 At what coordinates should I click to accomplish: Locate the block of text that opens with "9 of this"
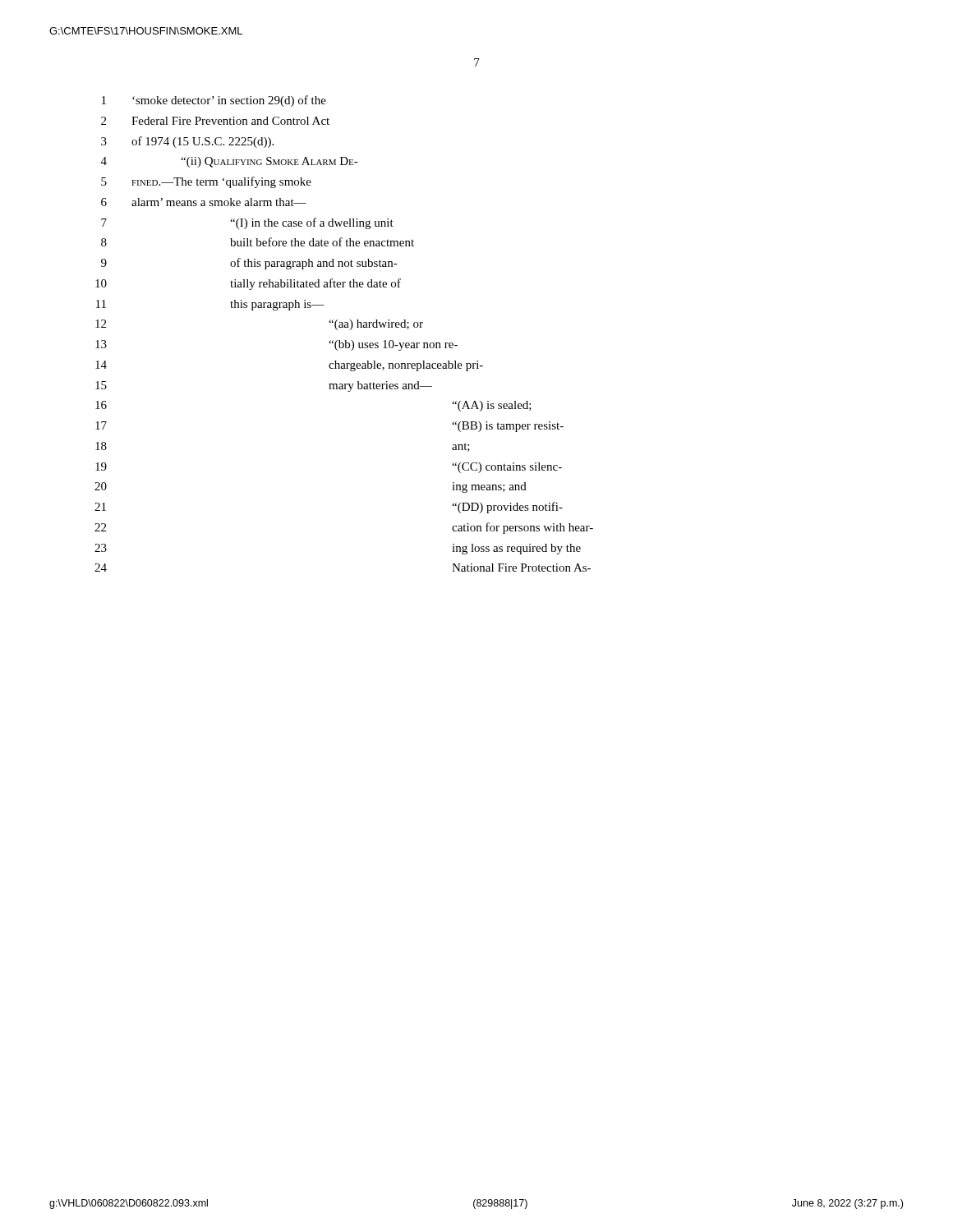pyautogui.click(x=249, y=264)
